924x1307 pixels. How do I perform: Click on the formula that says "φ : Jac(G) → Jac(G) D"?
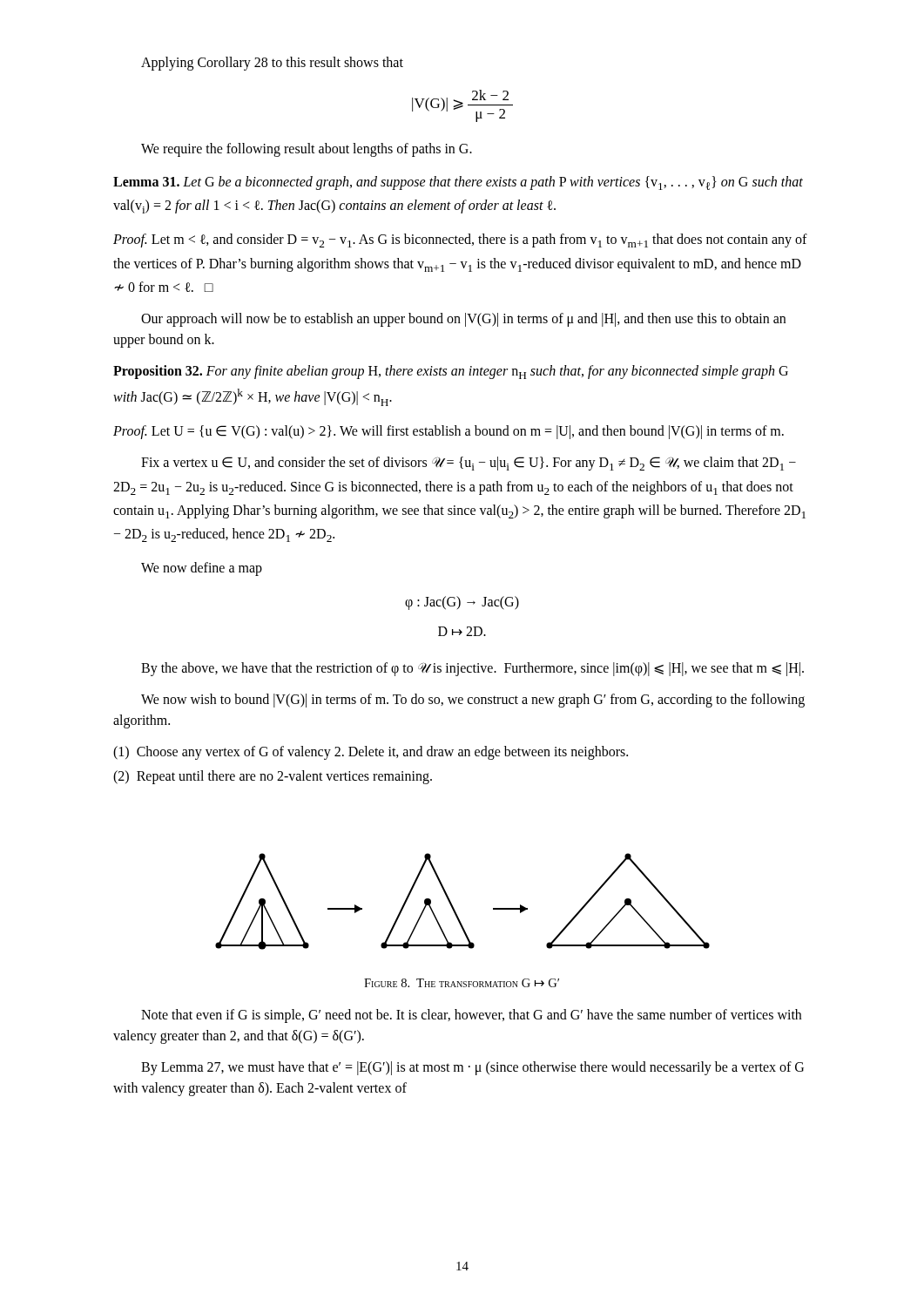(462, 616)
